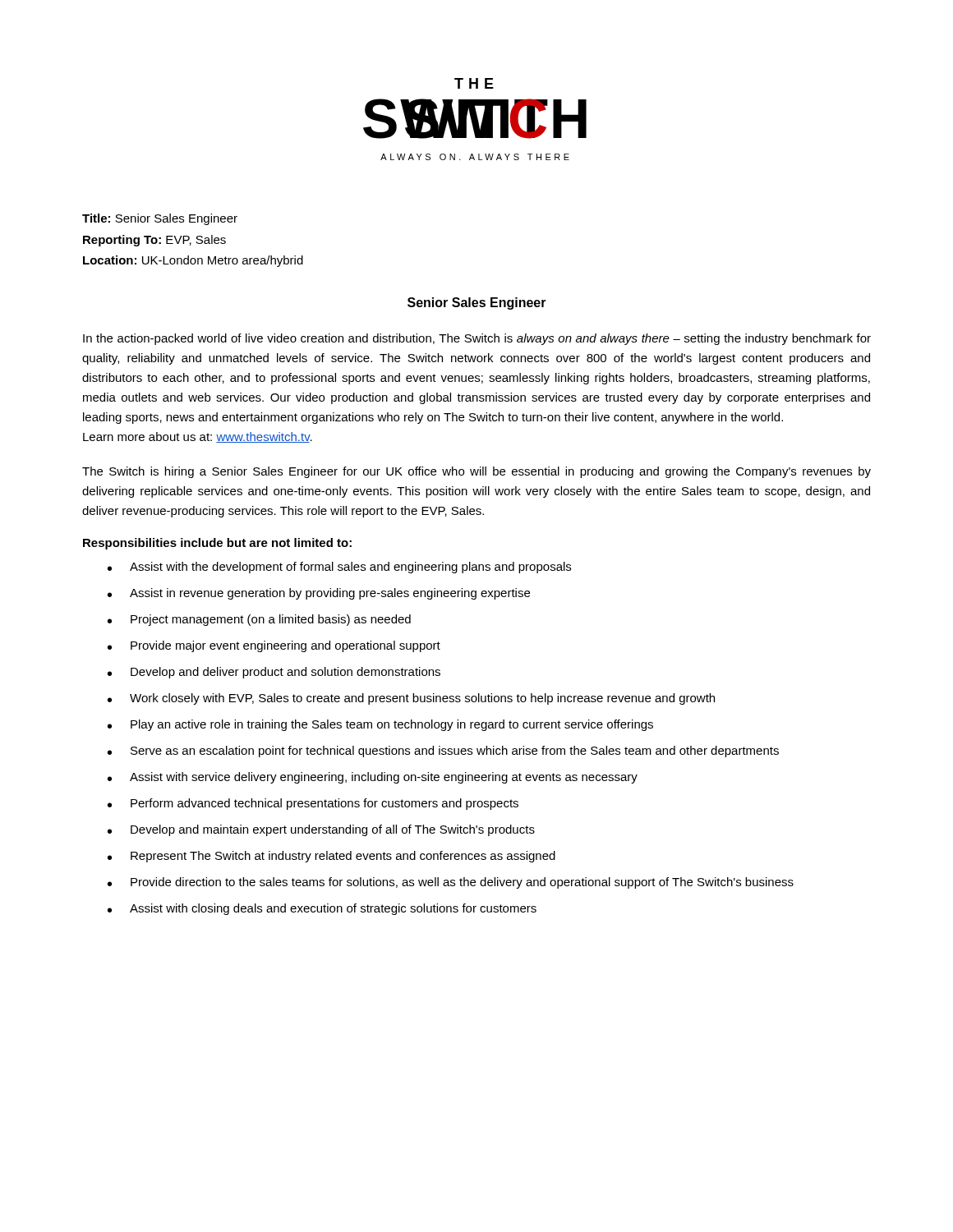Click on the list item with the text "Project management (on a limited basis)"

259,620
